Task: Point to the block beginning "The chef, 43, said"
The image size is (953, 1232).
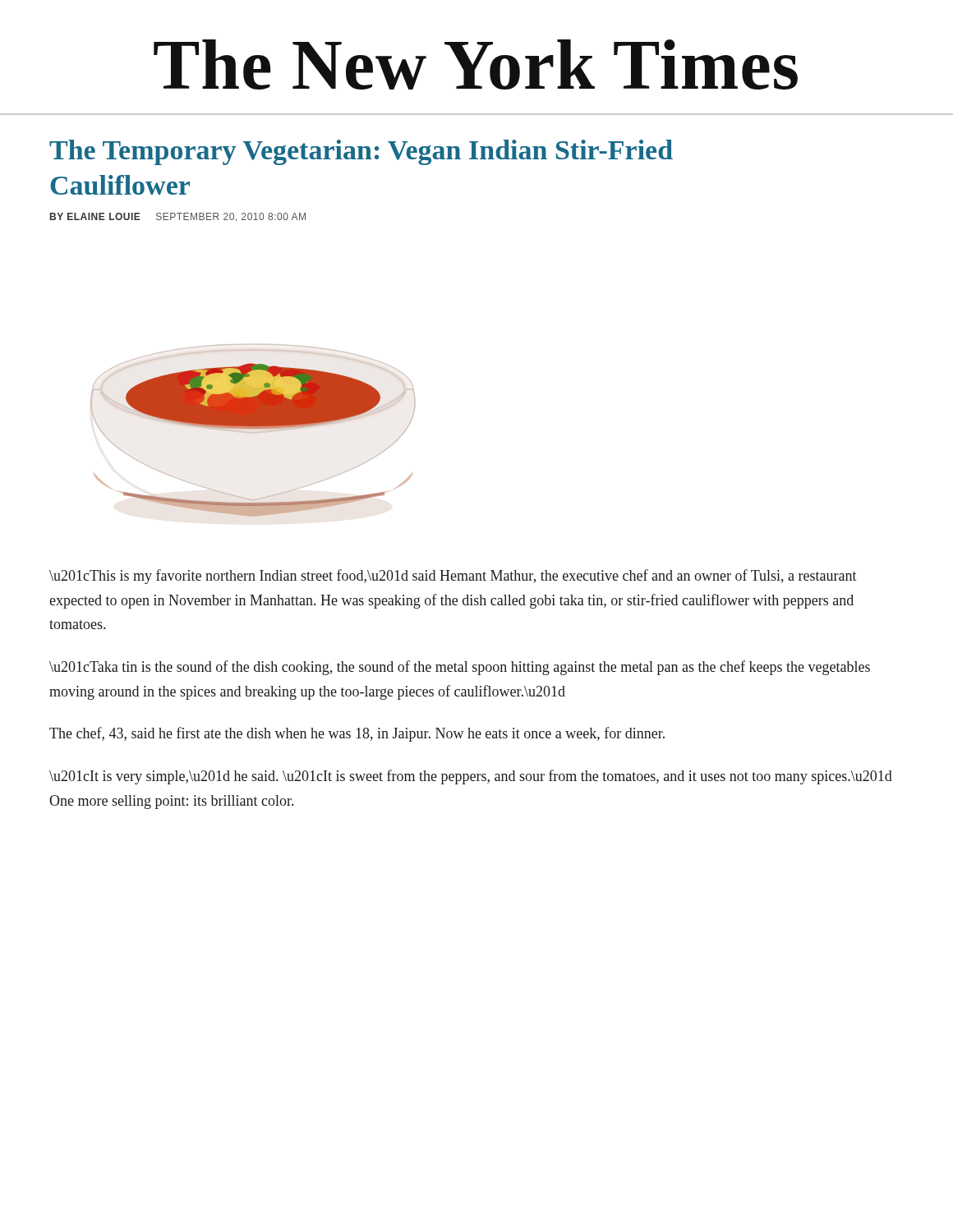Action: coord(476,735)
